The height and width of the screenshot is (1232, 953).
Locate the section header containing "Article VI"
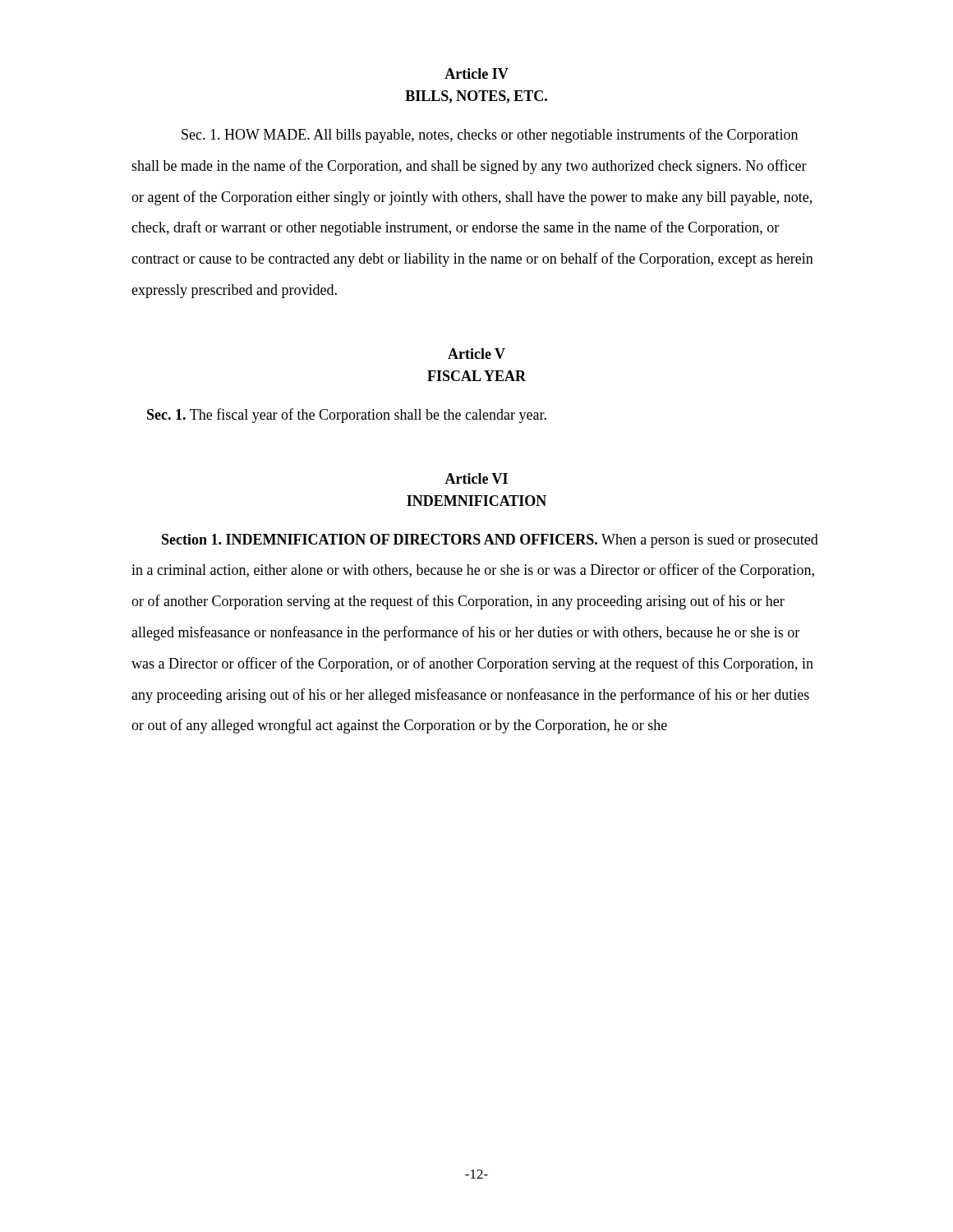tap(476, 479)
